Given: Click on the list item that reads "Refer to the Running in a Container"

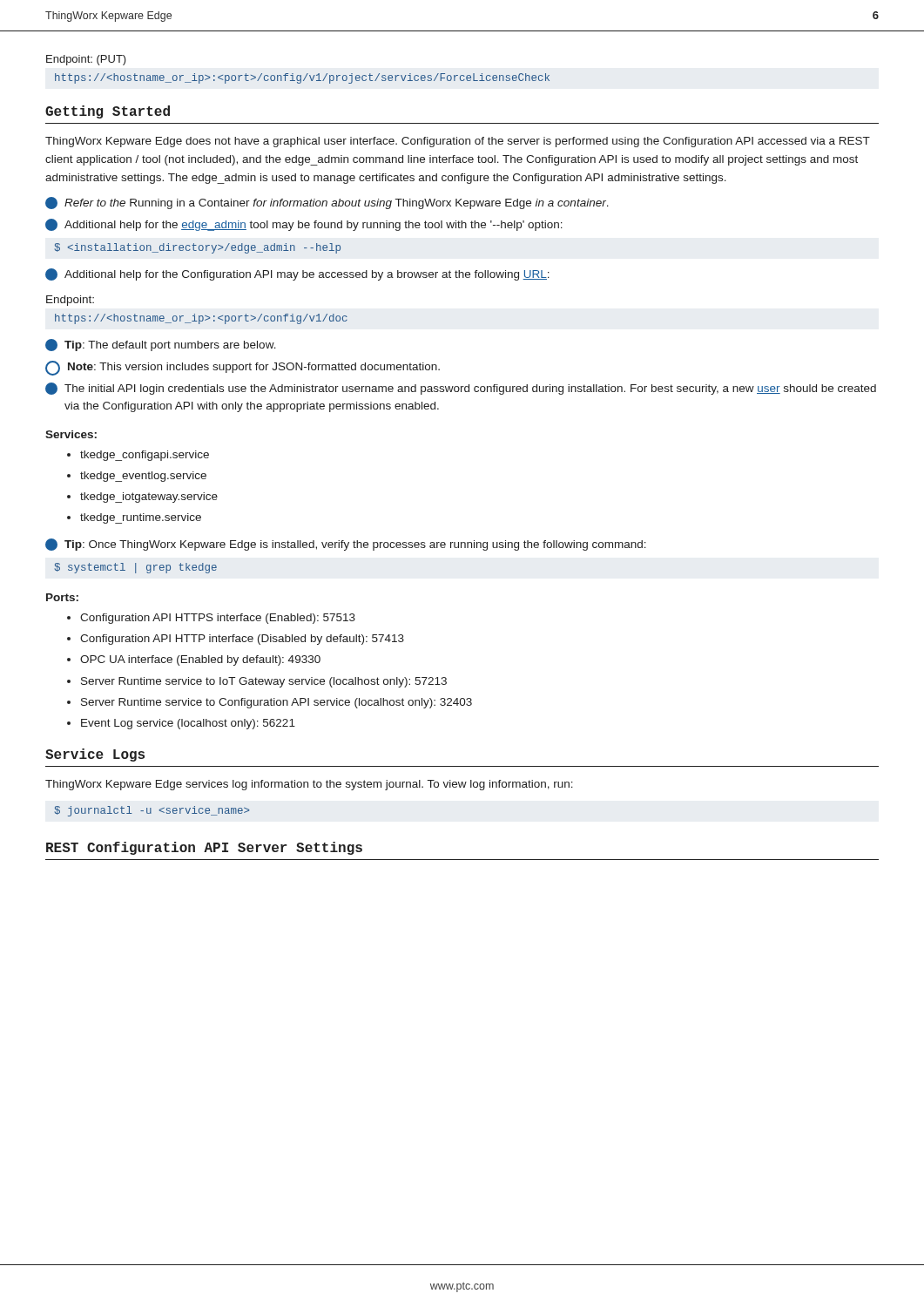Looking at the screenshot, I should [x=462, y=203].
